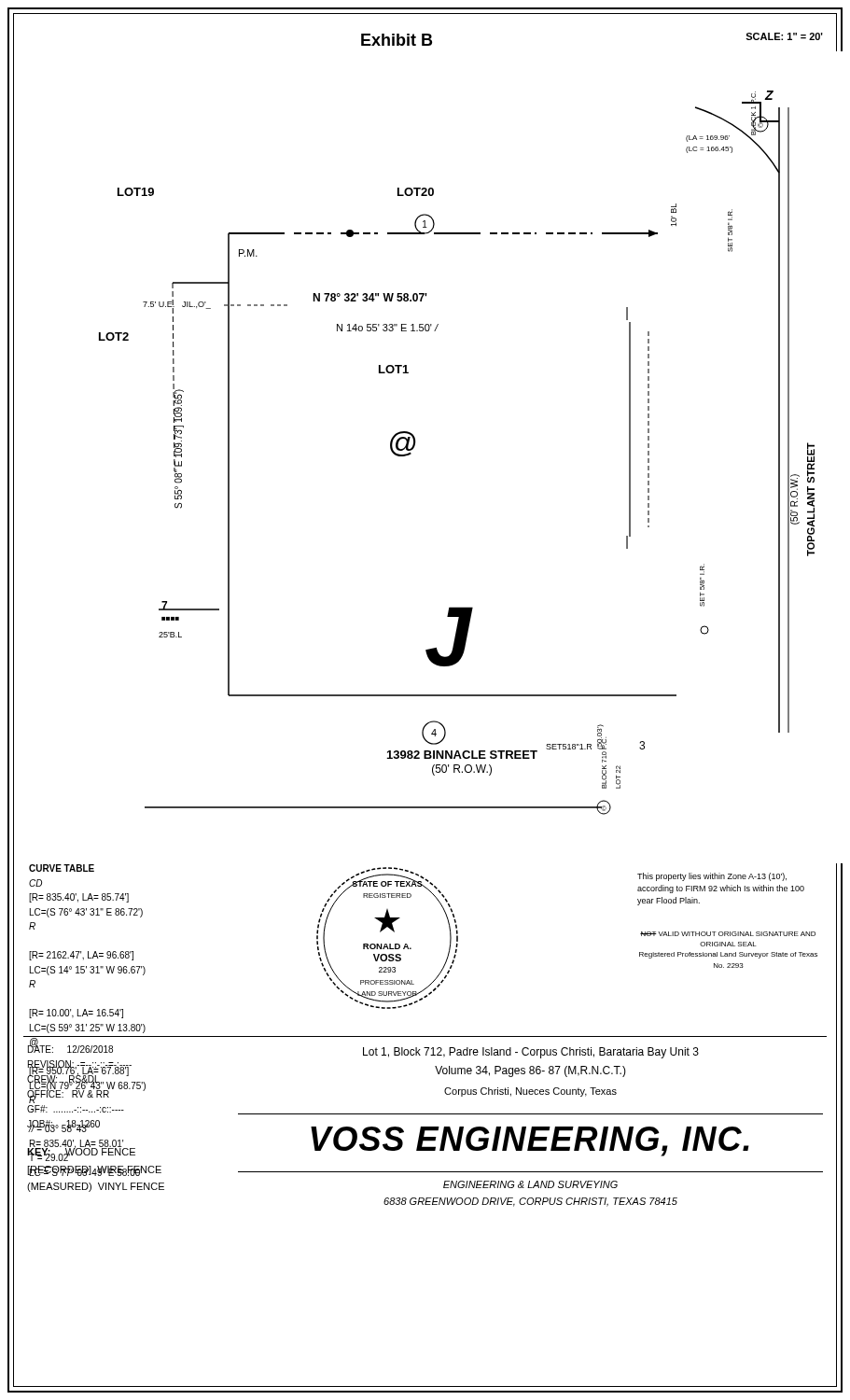Find the block starting "KEY: WOOD FENCE [RECORDED]"

[96, 1169]
